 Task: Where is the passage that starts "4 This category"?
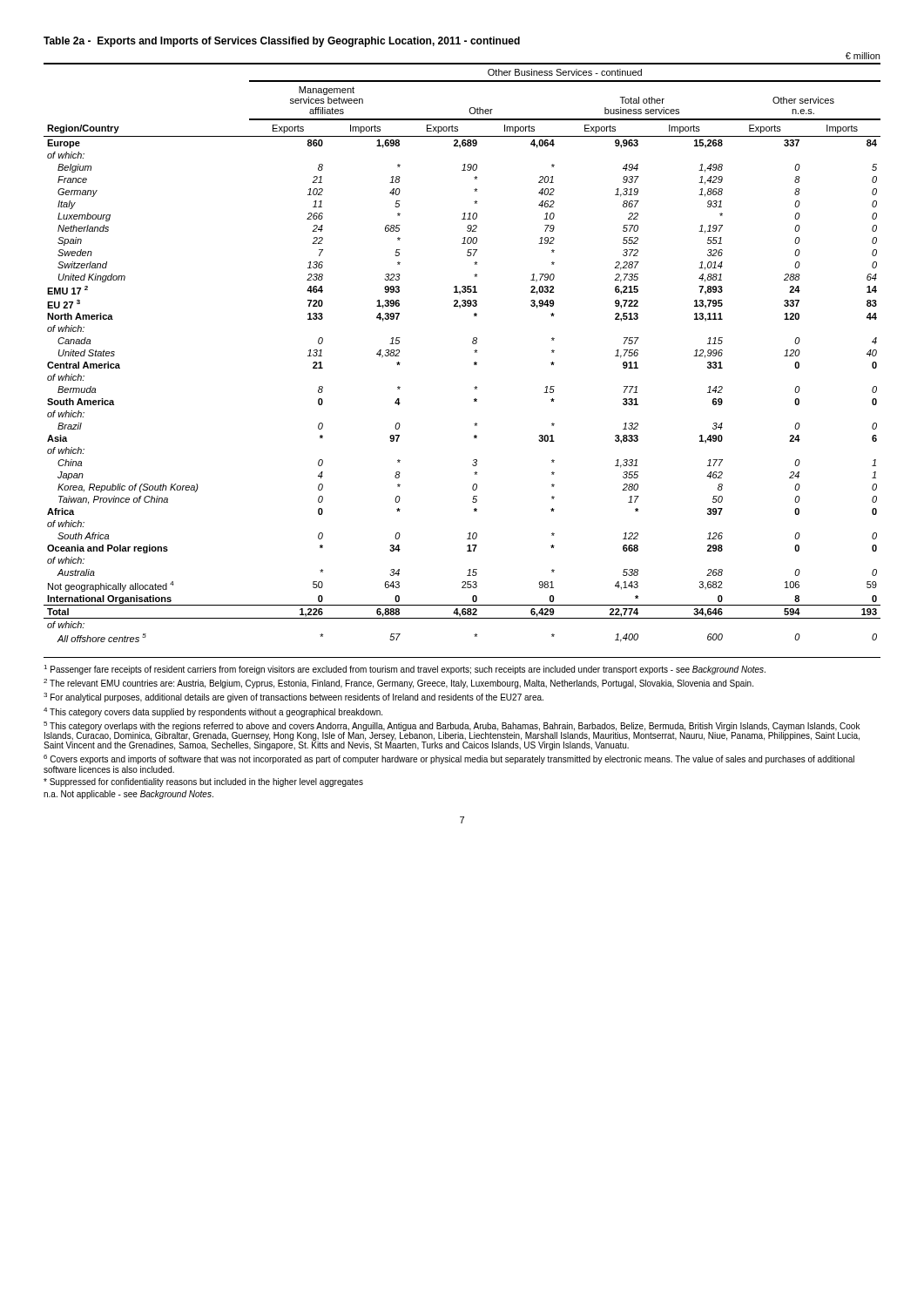click(x=213, y=711)
